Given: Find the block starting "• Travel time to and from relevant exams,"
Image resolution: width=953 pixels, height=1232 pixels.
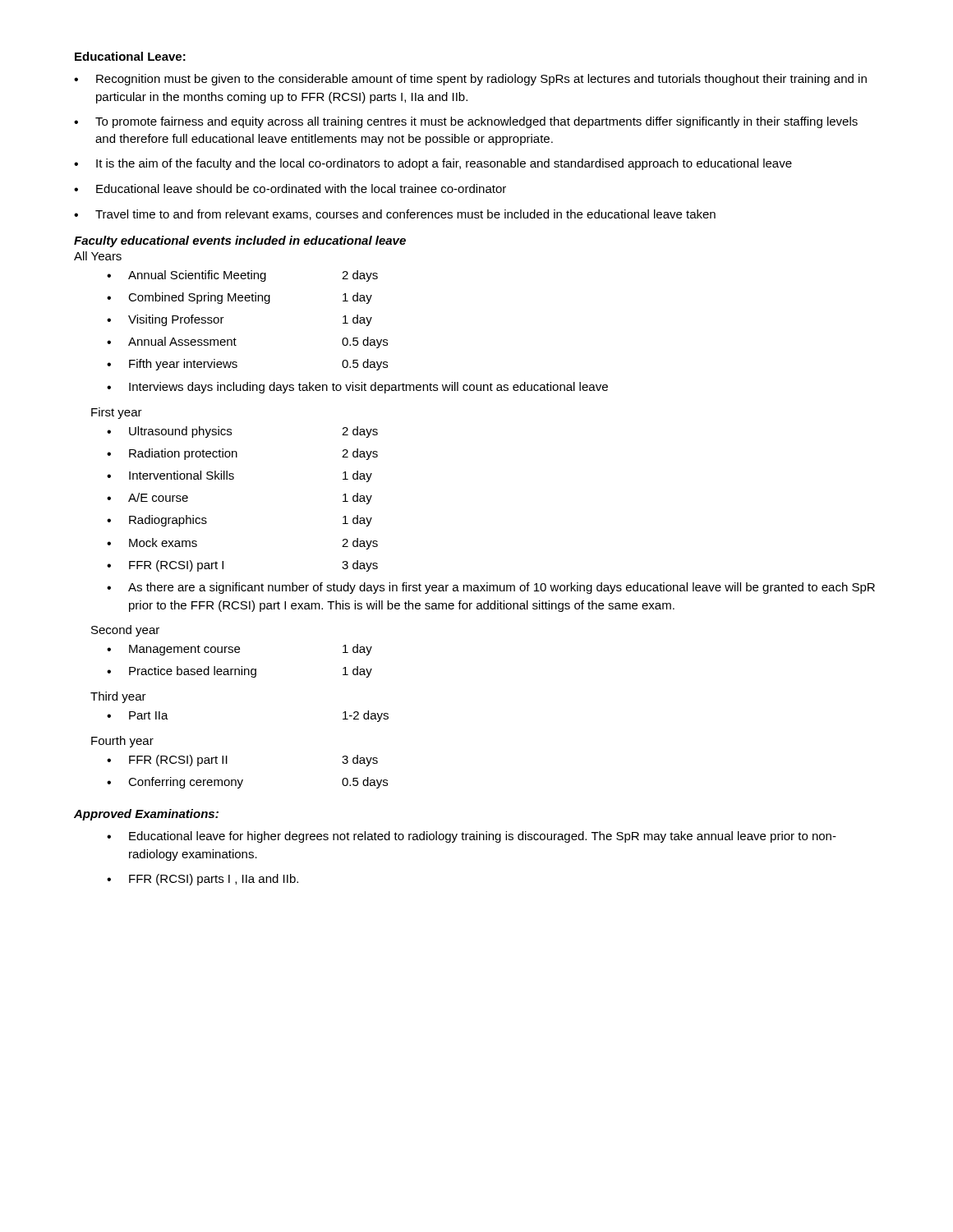Looking at the screenshot, I should pyautogui.click(x=476, y=215).
